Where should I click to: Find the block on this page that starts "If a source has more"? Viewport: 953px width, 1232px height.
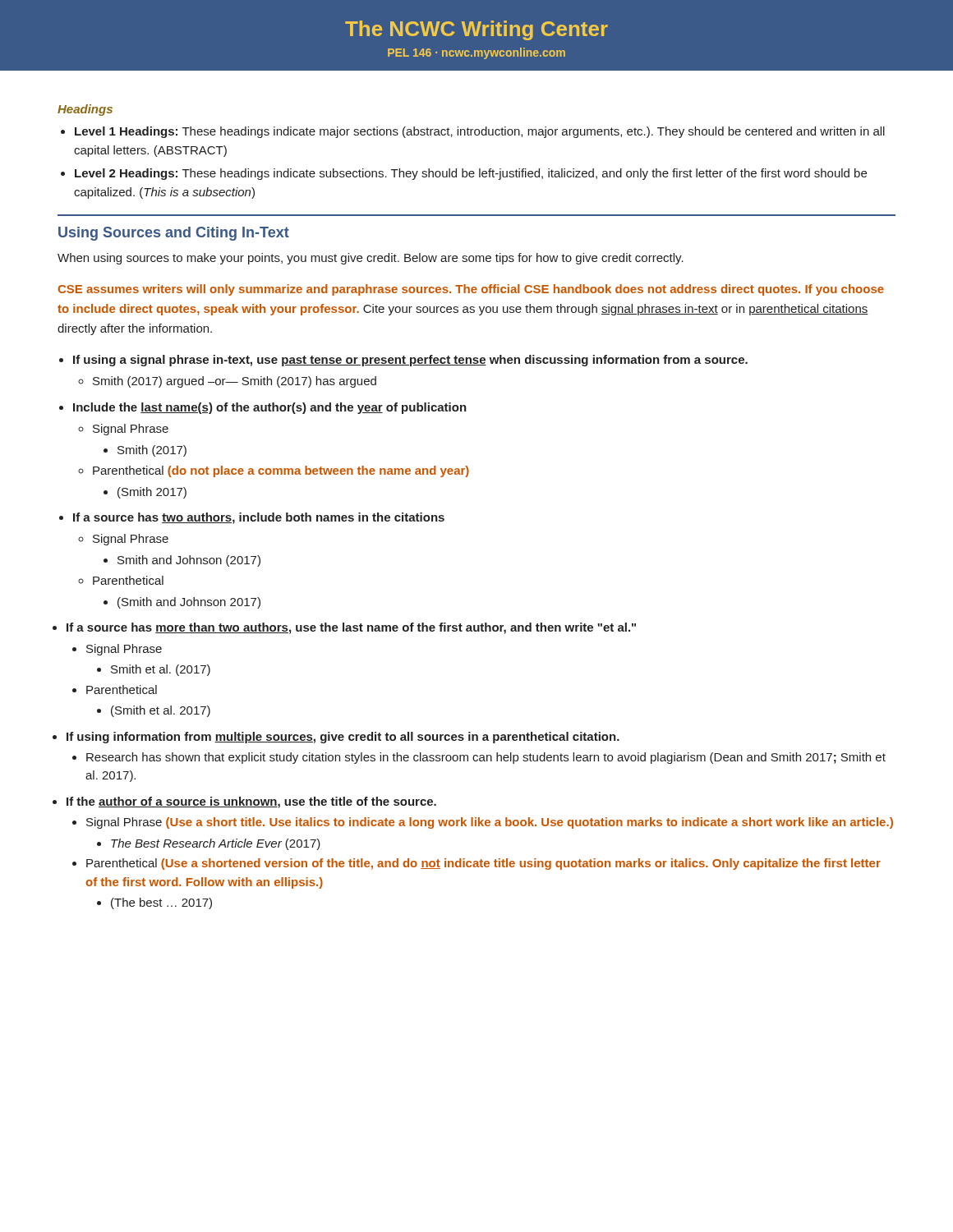(351, 628)
